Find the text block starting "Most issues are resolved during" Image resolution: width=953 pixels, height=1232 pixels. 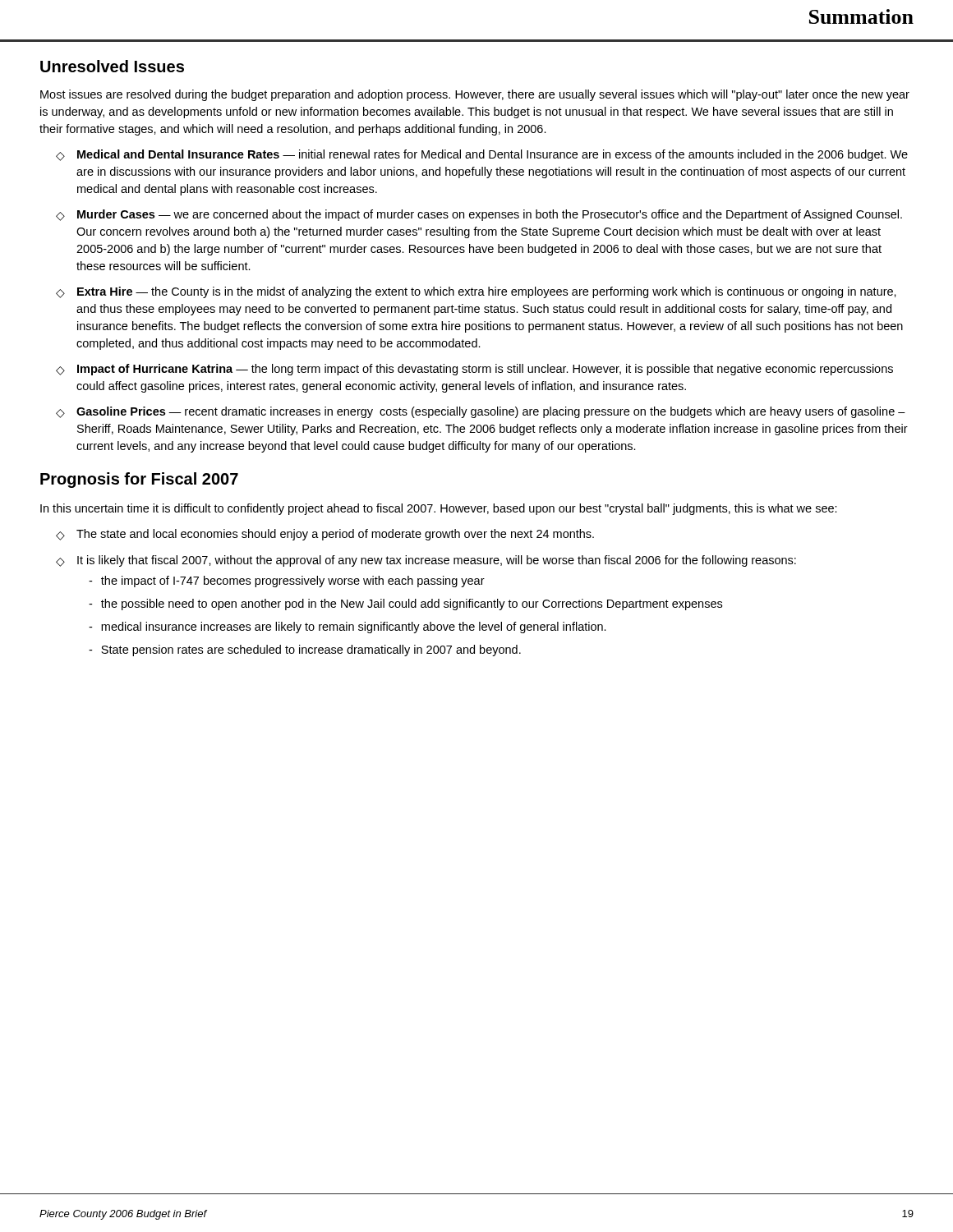(x=474, y=112)
